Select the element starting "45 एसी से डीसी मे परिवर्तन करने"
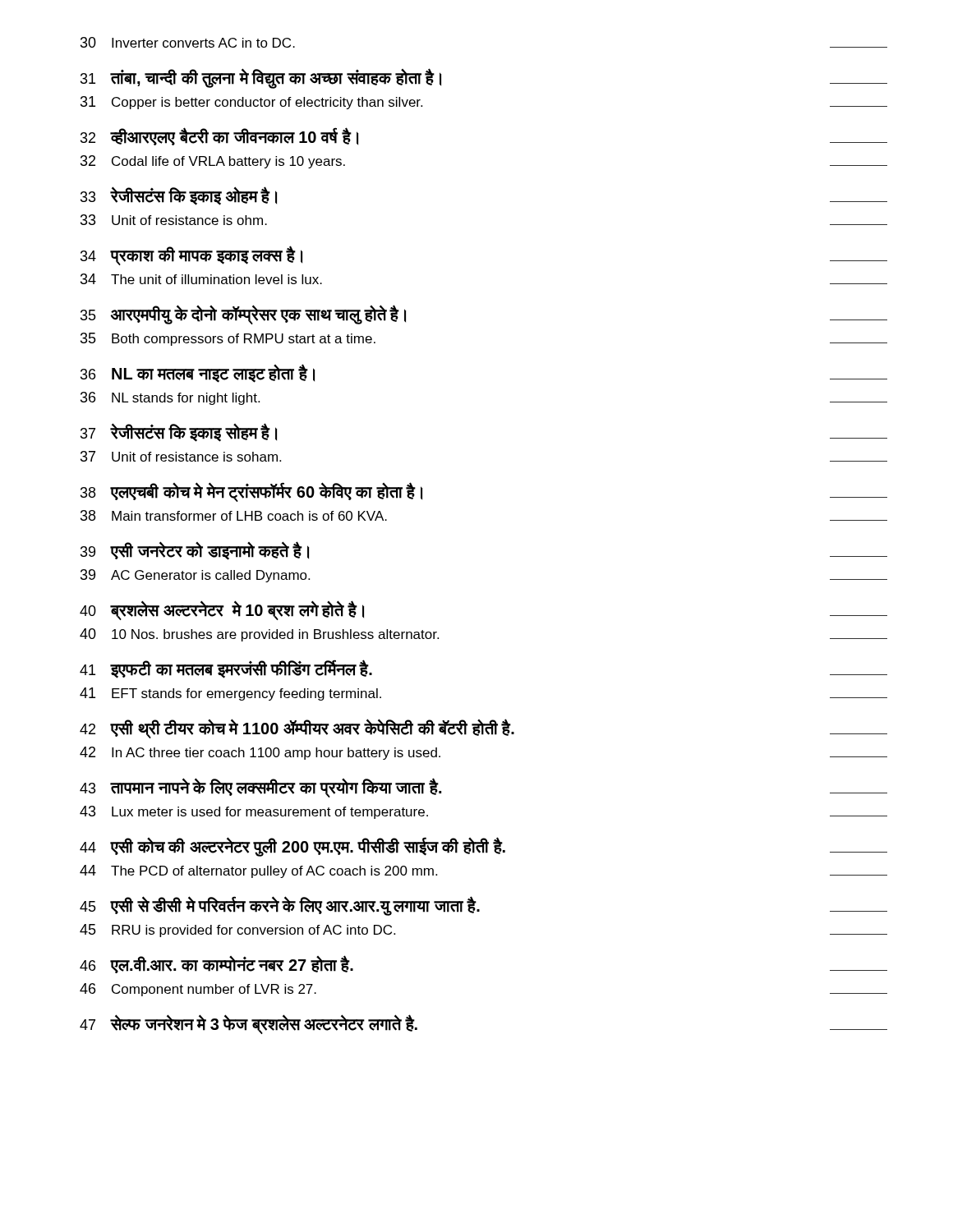The image size is (953, 1232). coord(476,906)
